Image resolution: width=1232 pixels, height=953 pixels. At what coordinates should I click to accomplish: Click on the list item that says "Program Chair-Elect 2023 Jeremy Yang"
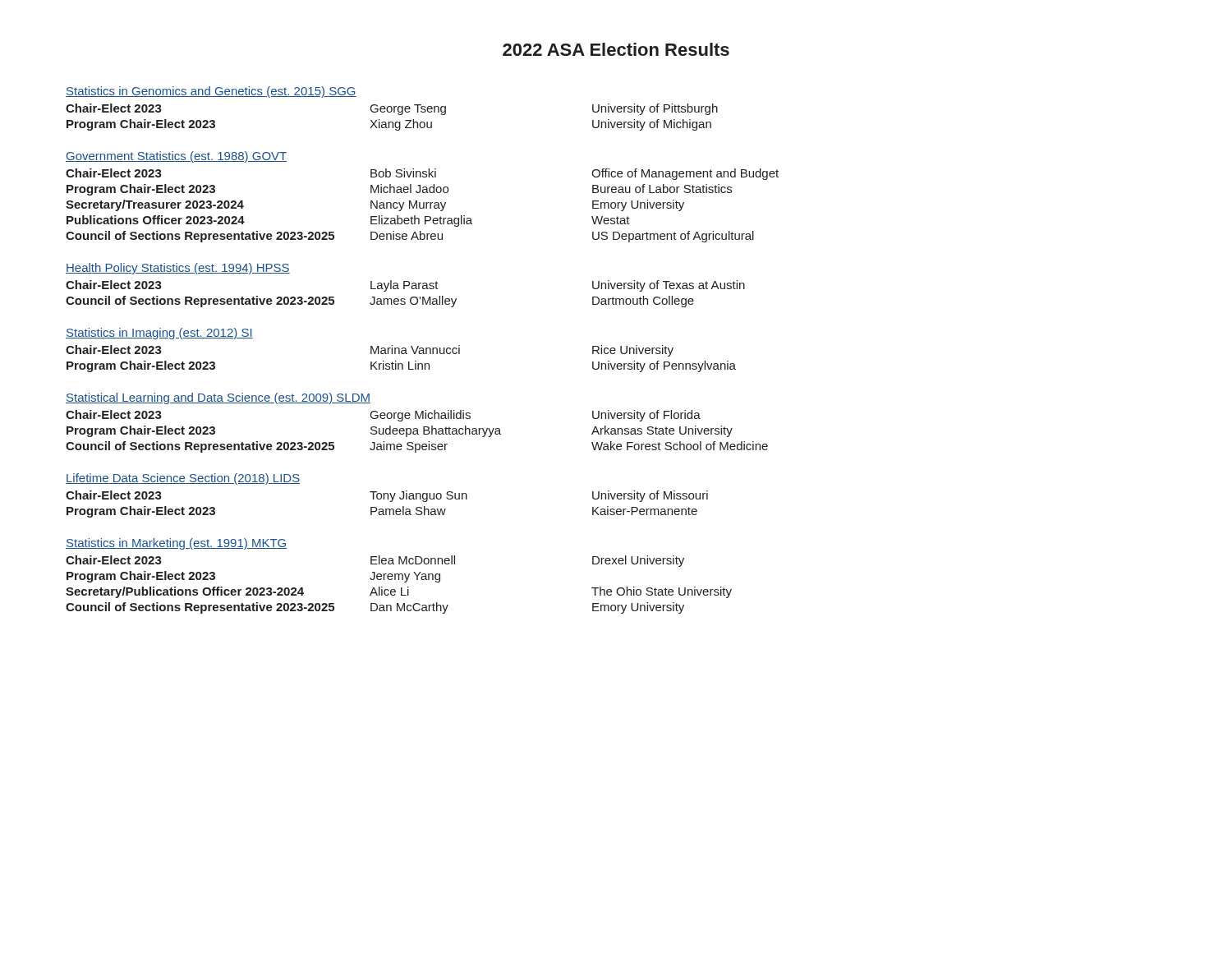coord(139,576)
